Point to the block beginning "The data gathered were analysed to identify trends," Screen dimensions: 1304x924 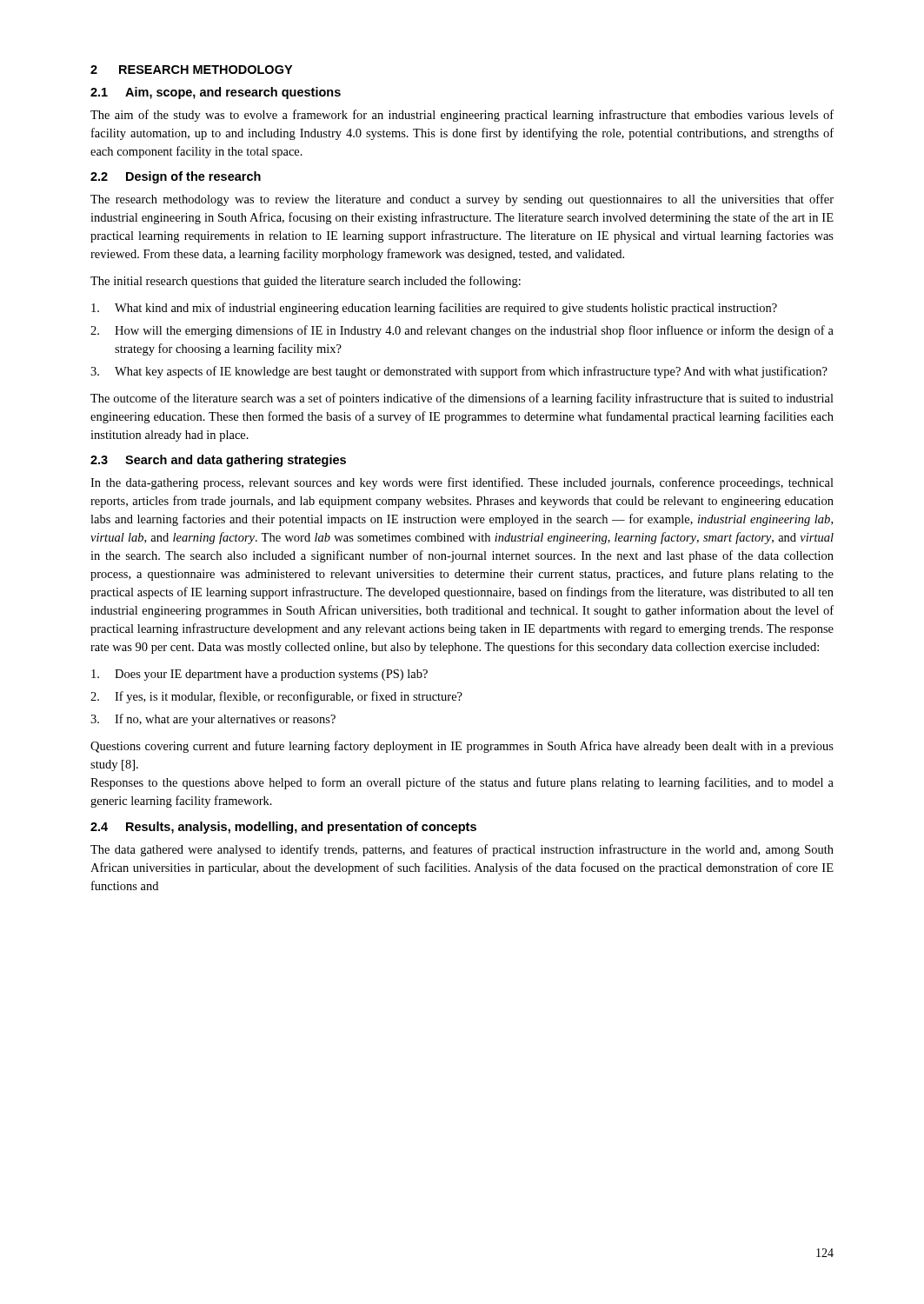click(462, 868)
